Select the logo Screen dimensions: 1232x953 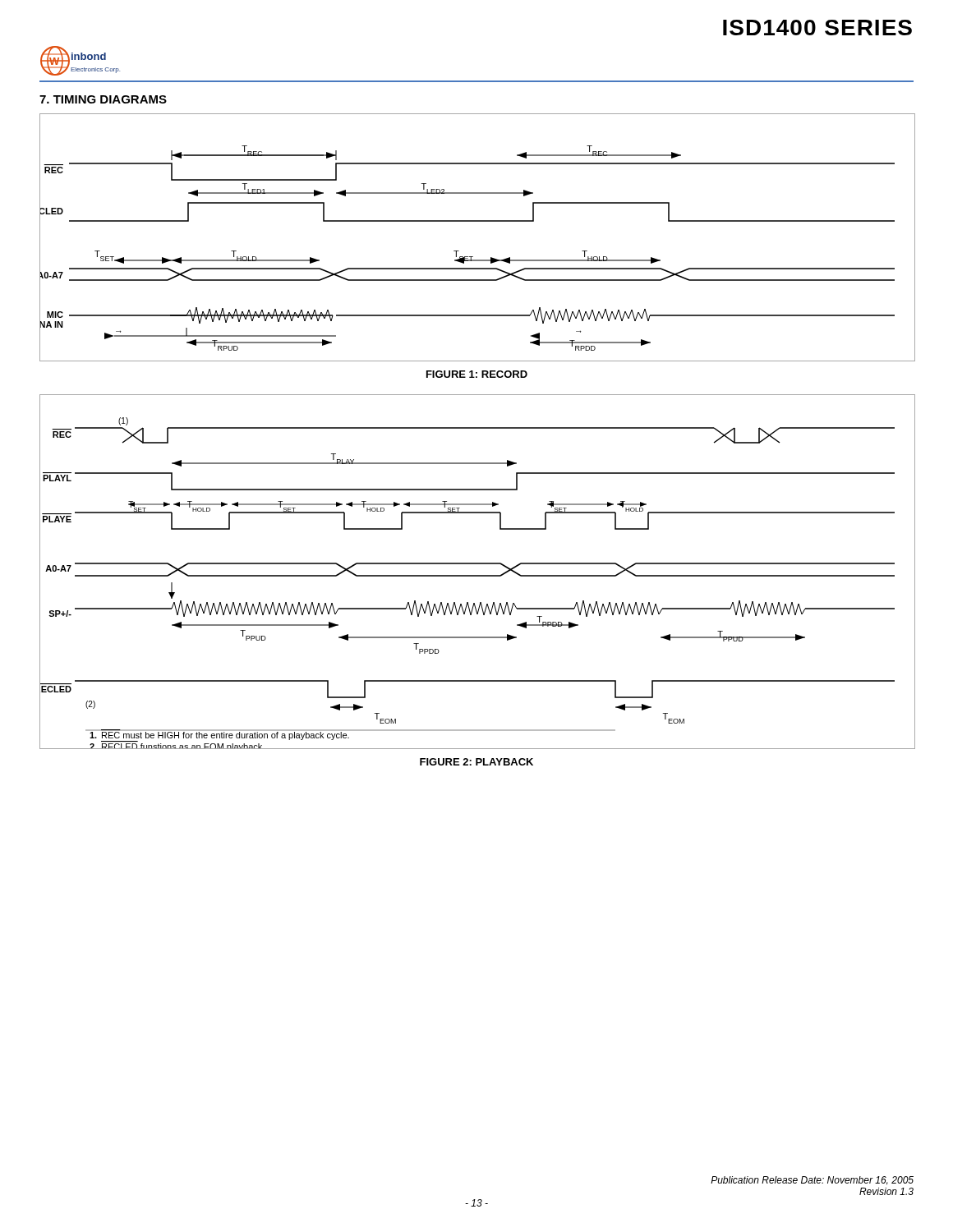[x=85, y=61]
